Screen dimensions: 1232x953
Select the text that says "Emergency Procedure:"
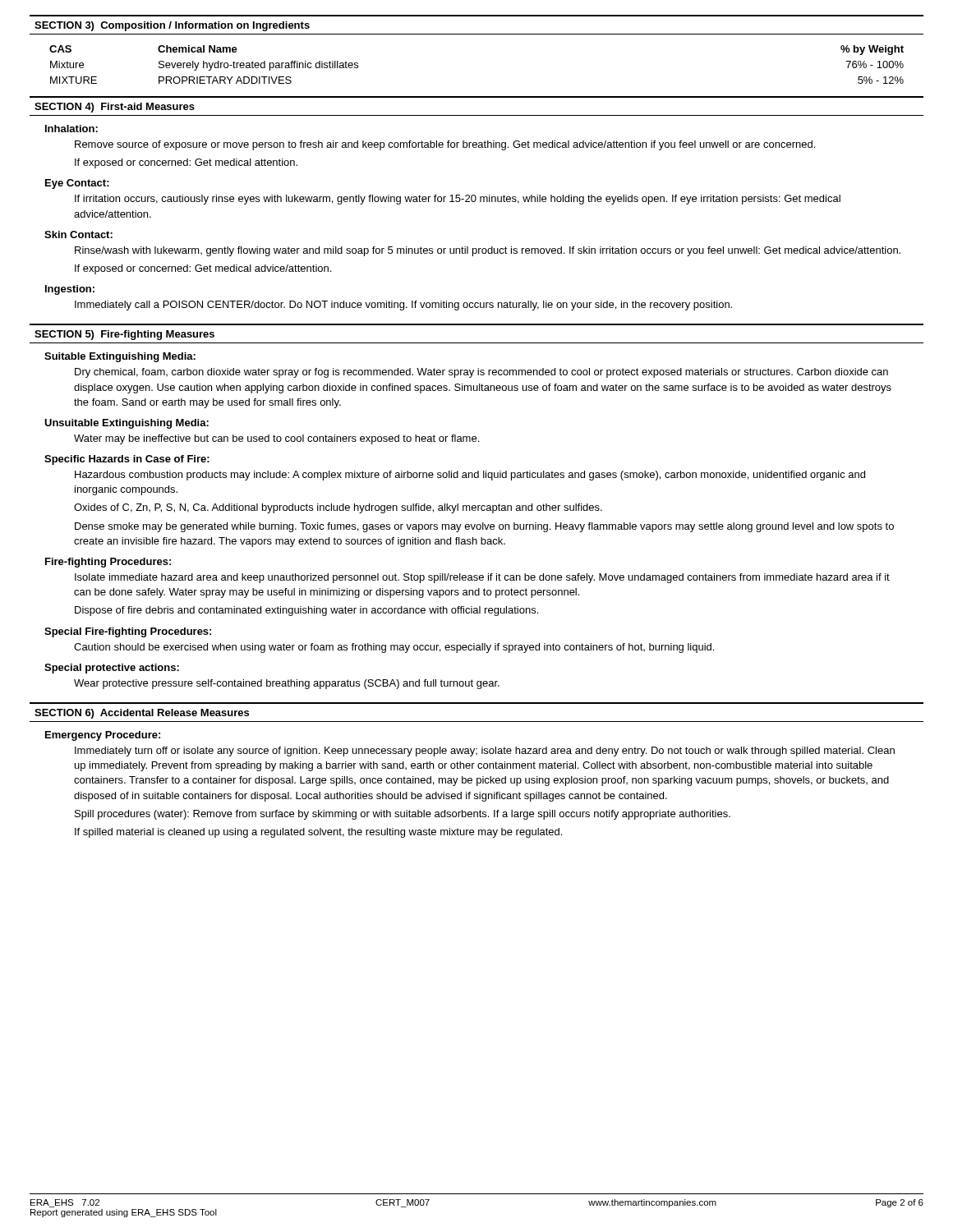(x=103, y=735)
